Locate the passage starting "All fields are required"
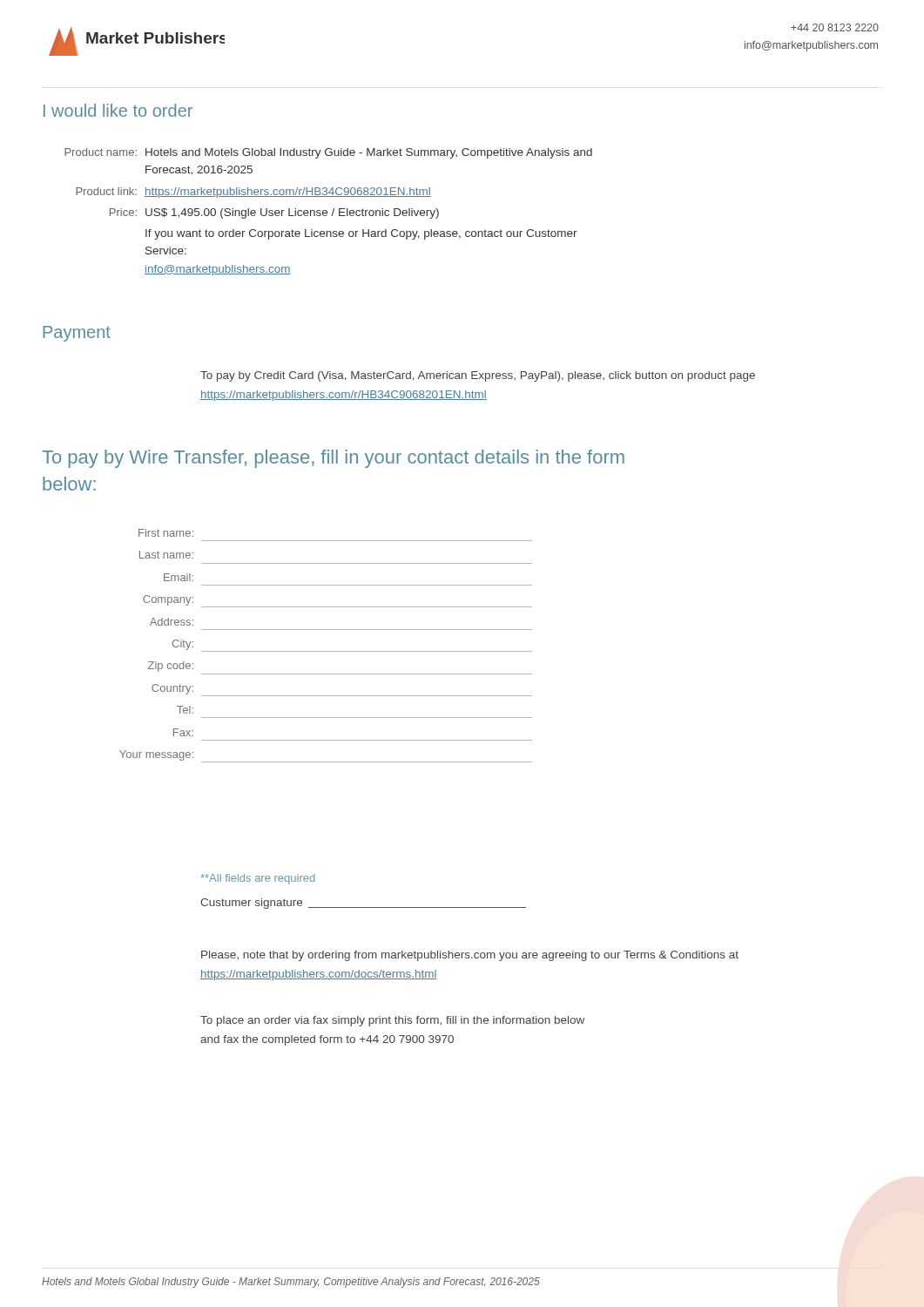Screen dimensions: 1307x924 (258, 878)
